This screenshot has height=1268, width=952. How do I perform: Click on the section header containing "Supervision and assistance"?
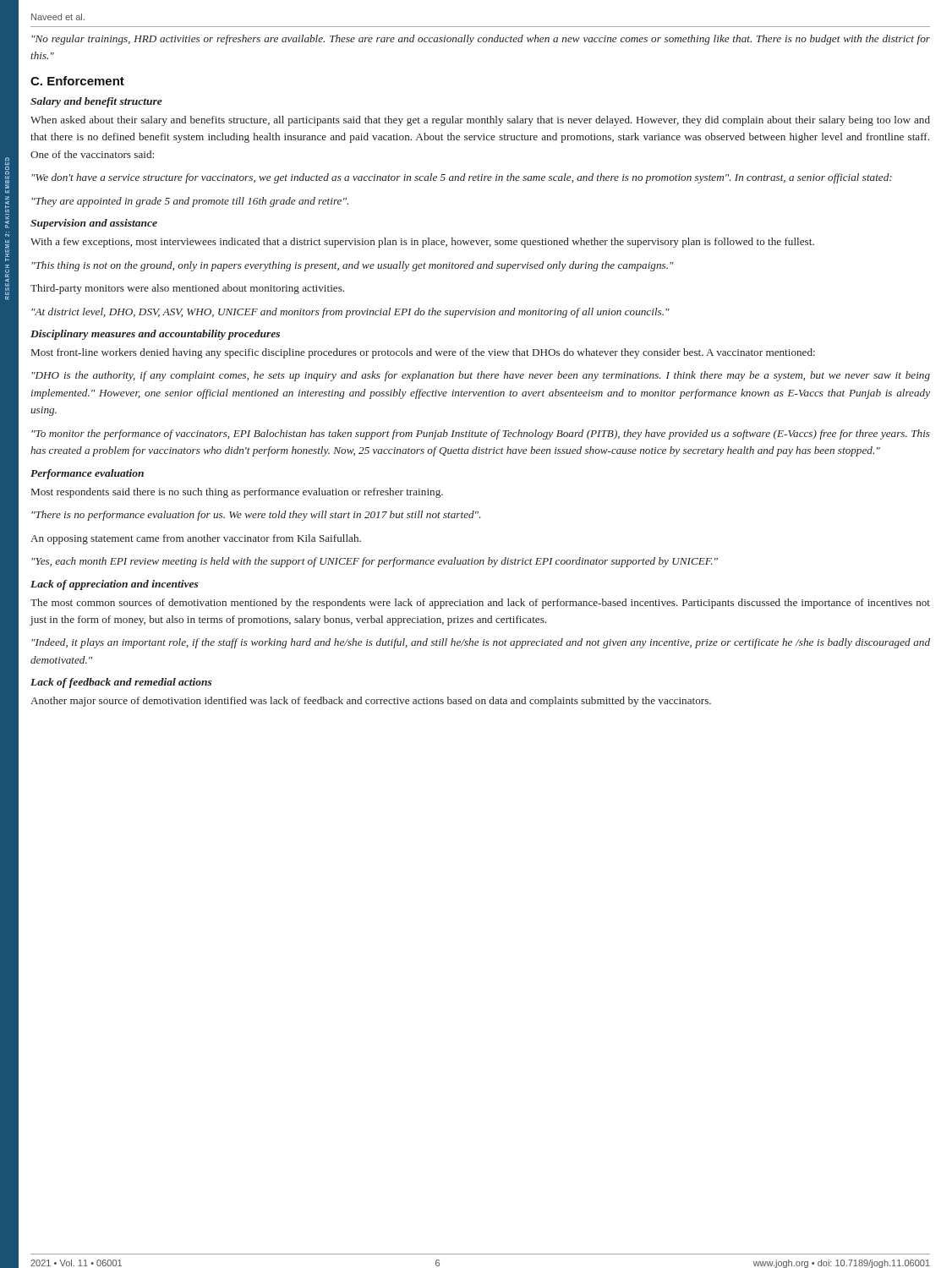[x=94, y=223]
